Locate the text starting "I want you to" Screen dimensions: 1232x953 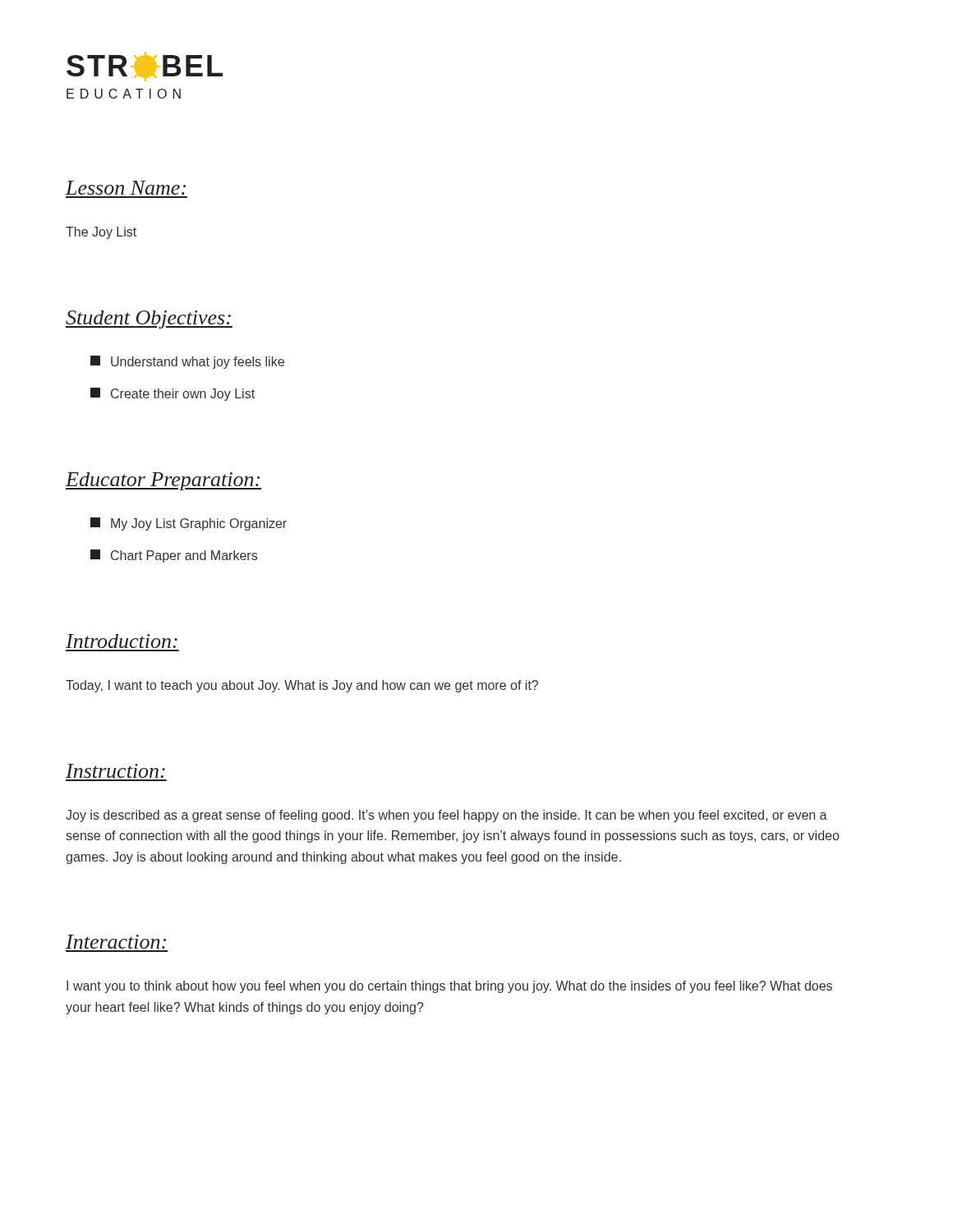point(449,997)
